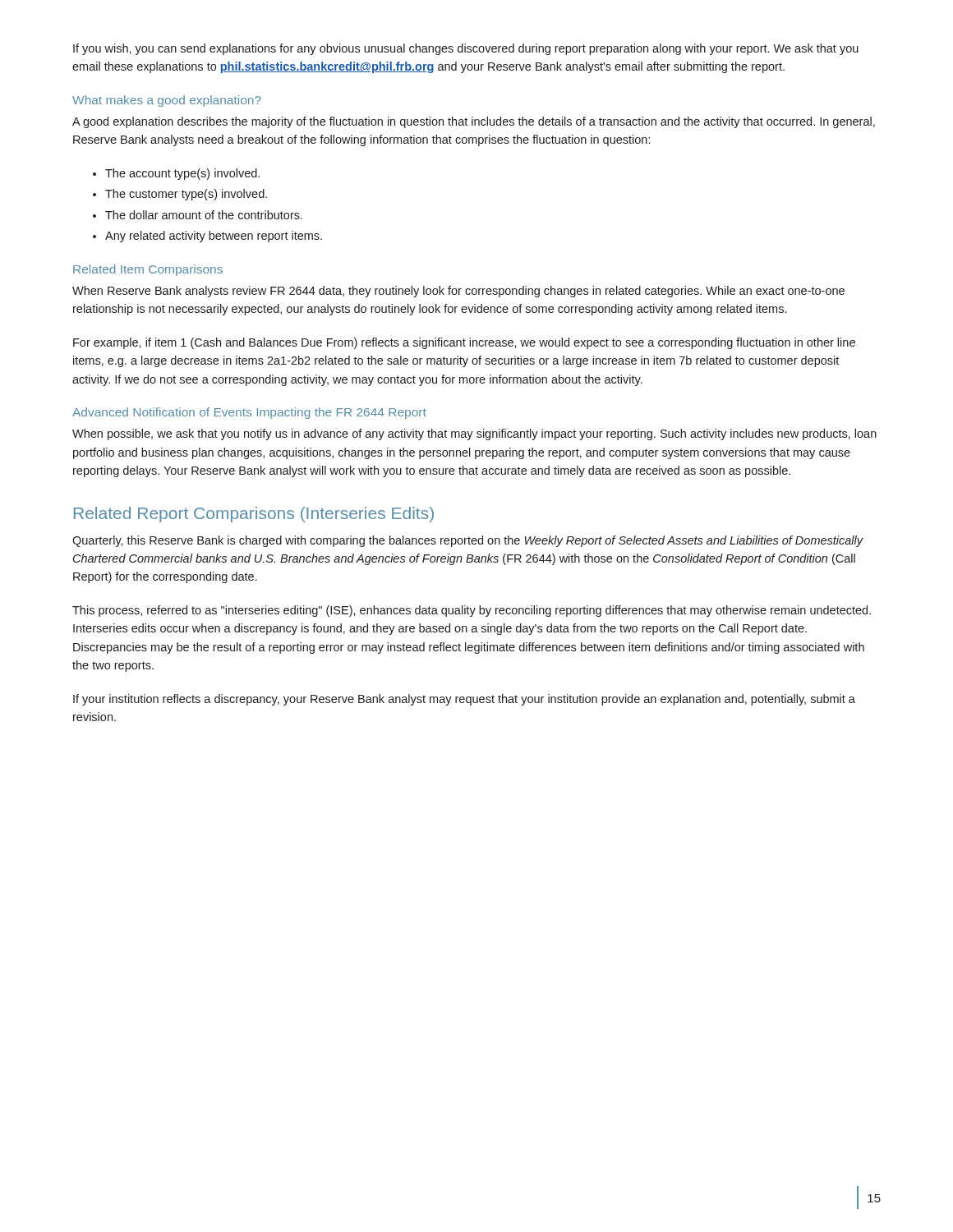Click on the element starting "For example, if item 1 (Cash and"
953x1232 pixels.
coord(464,361)
